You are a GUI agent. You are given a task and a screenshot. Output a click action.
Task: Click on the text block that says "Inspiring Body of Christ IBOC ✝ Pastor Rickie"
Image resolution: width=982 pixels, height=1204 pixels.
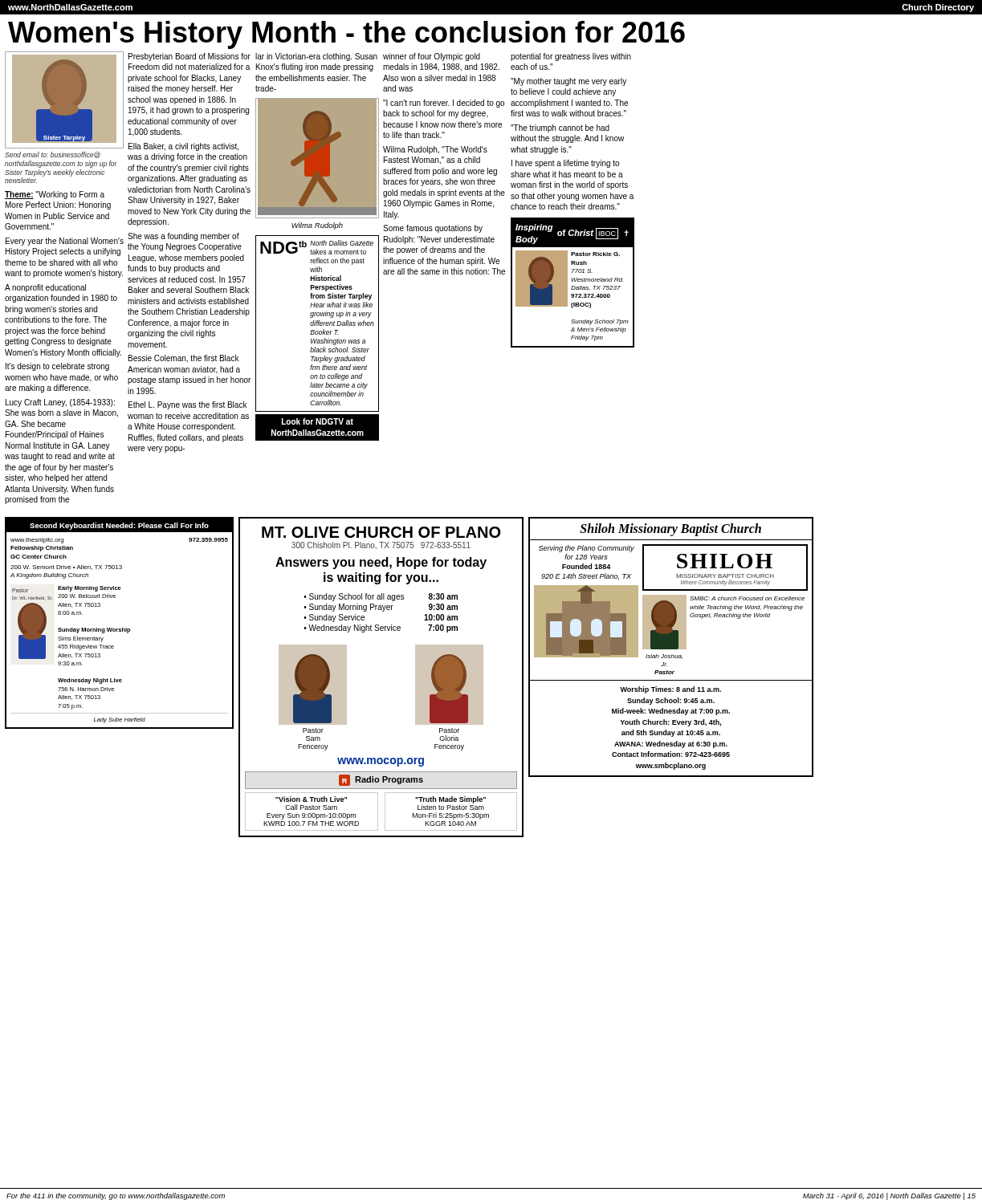tap(573, 282)
